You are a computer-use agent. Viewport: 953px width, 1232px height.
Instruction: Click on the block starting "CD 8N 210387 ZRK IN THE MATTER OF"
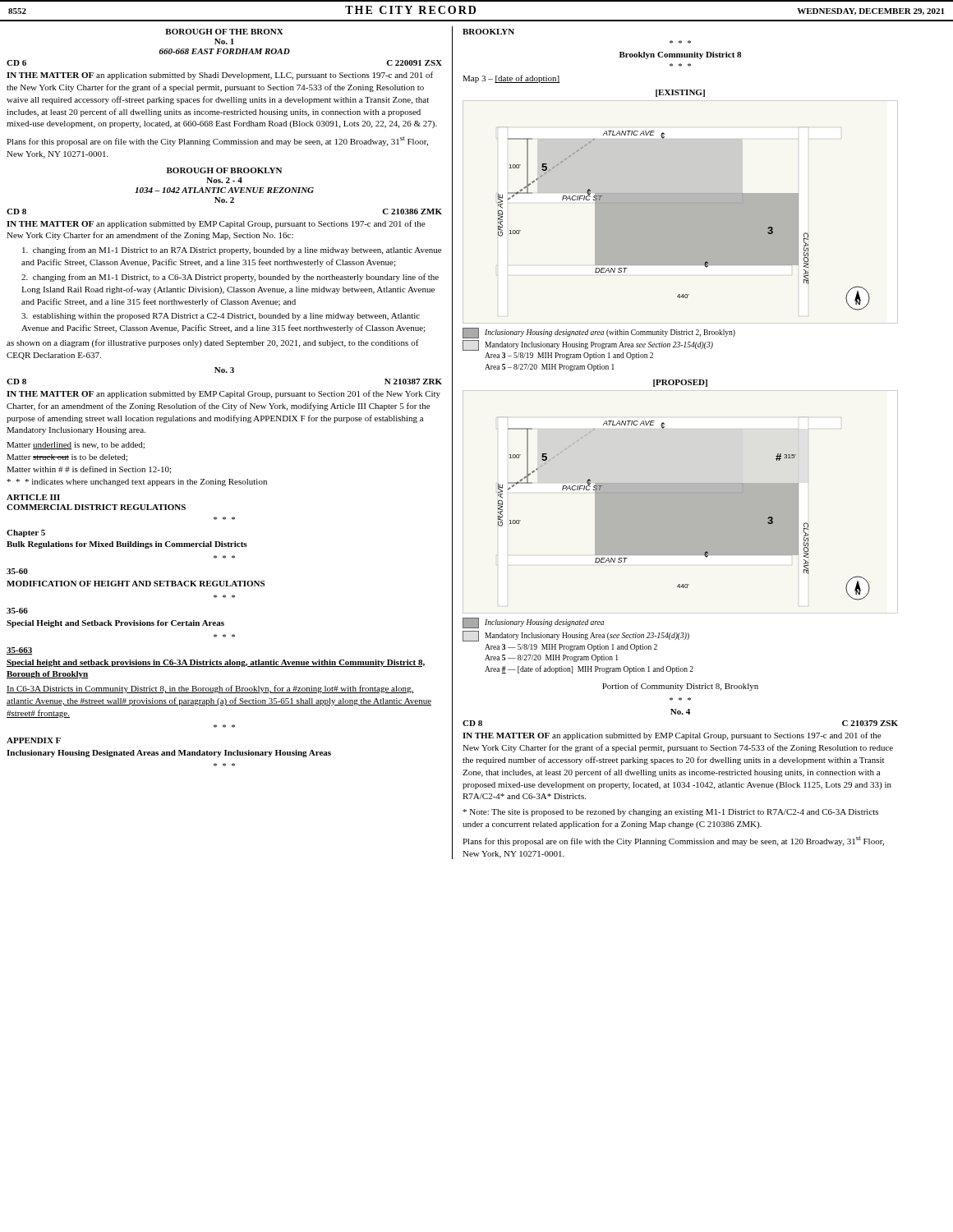click(224, 406)
